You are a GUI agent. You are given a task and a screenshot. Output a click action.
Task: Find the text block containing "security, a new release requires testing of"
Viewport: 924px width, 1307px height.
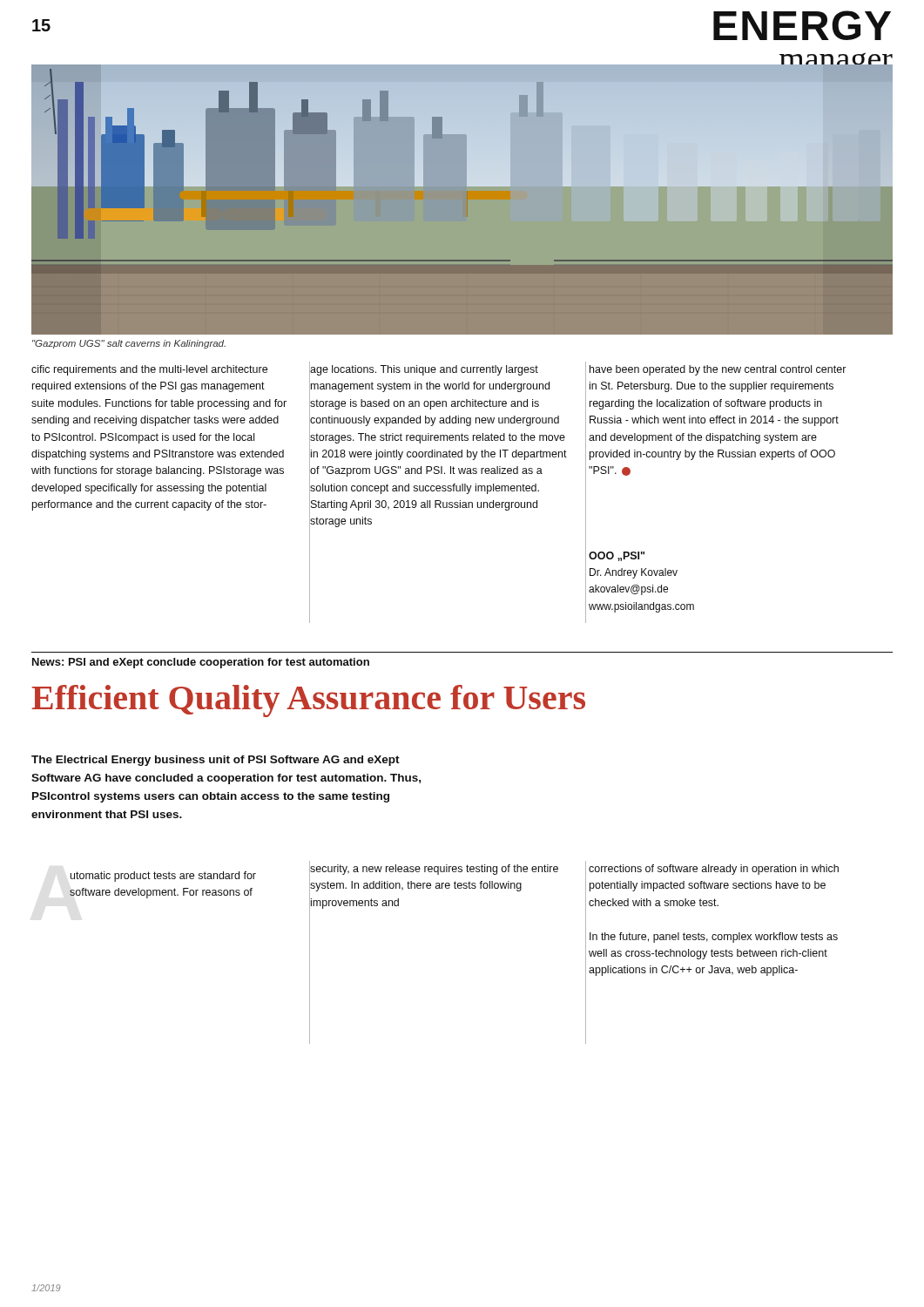(434, 886)
